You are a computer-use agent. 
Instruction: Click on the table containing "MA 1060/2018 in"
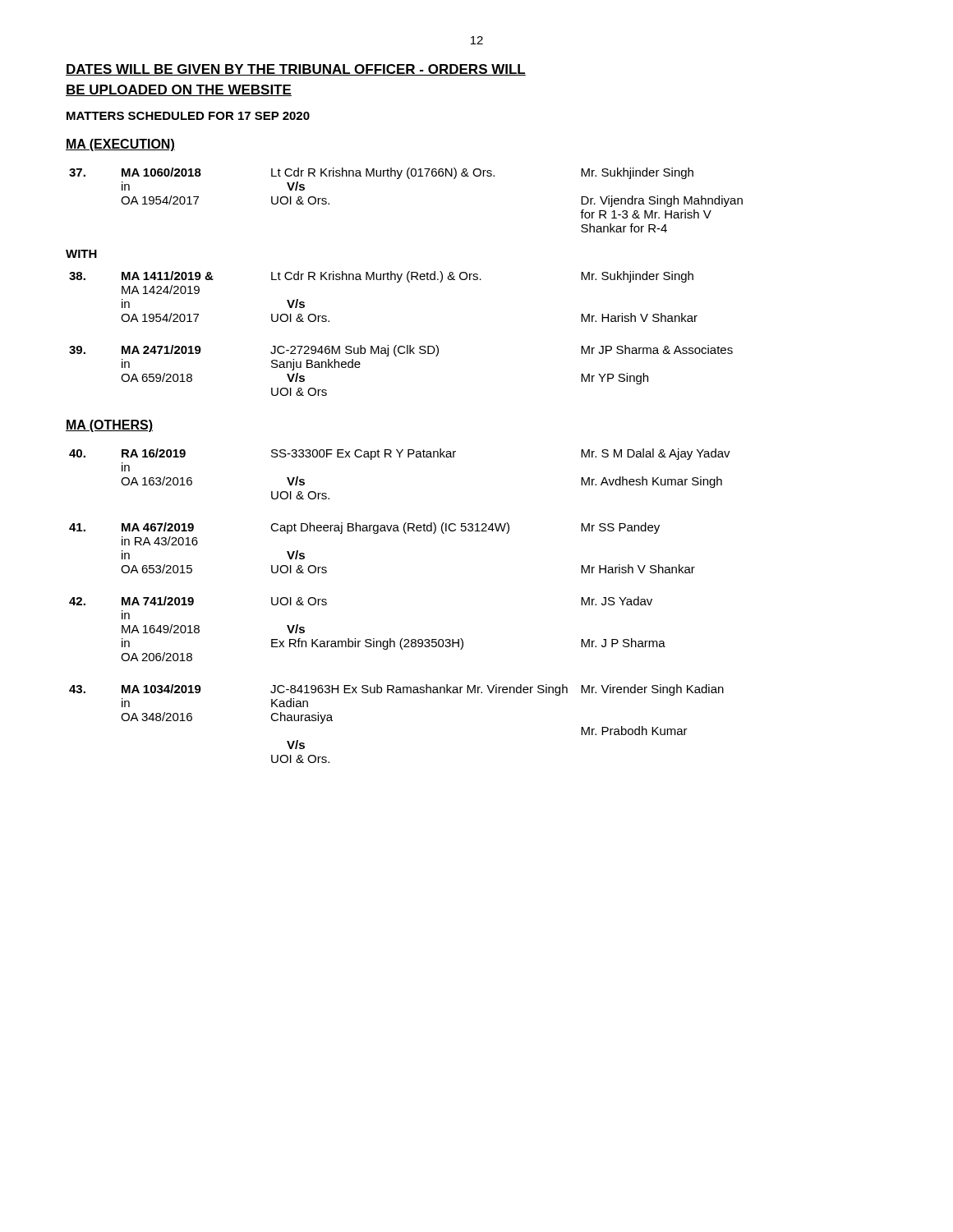(476, 200)
